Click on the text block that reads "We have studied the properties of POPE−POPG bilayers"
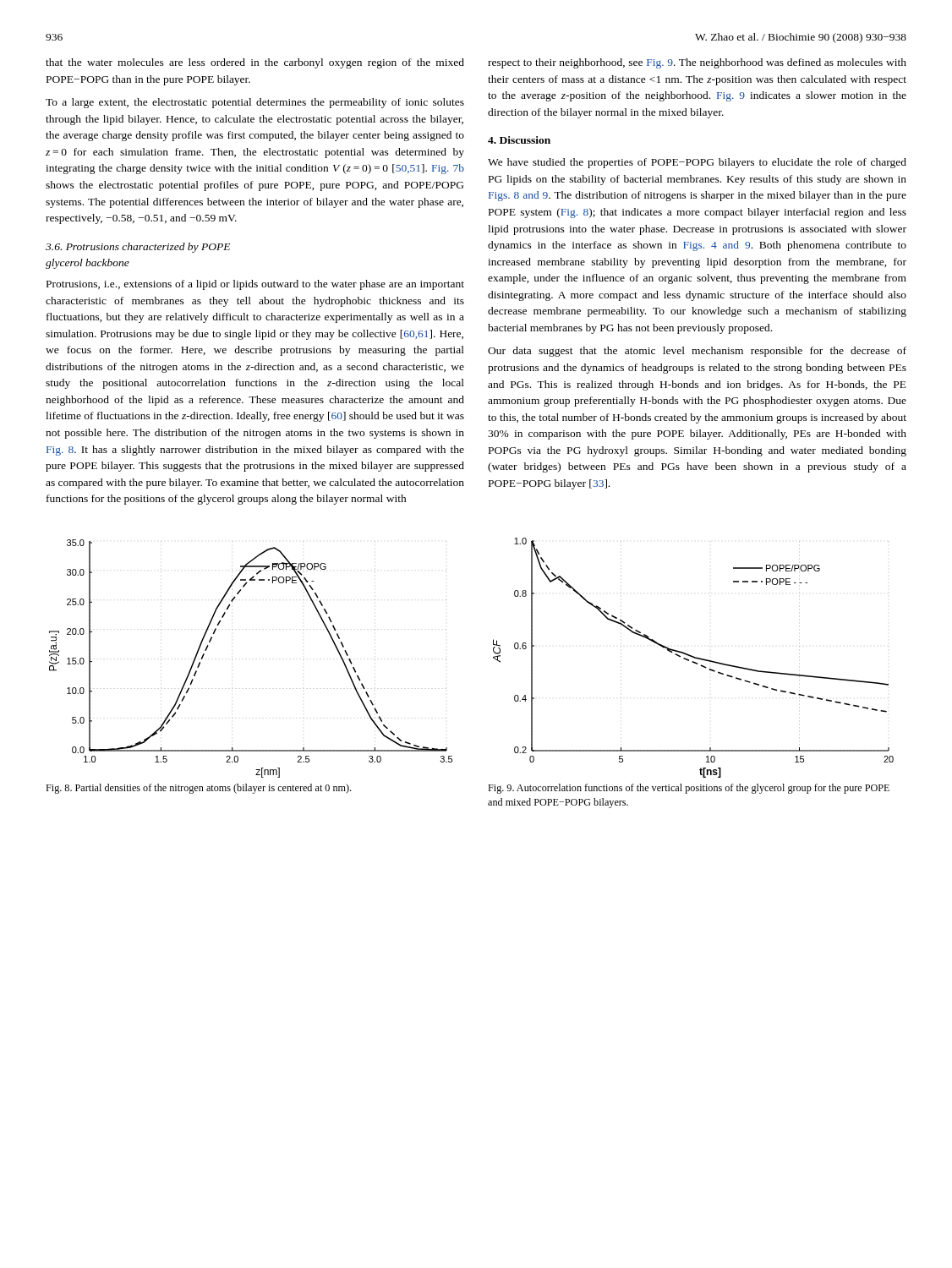 [x=697, y=323]
